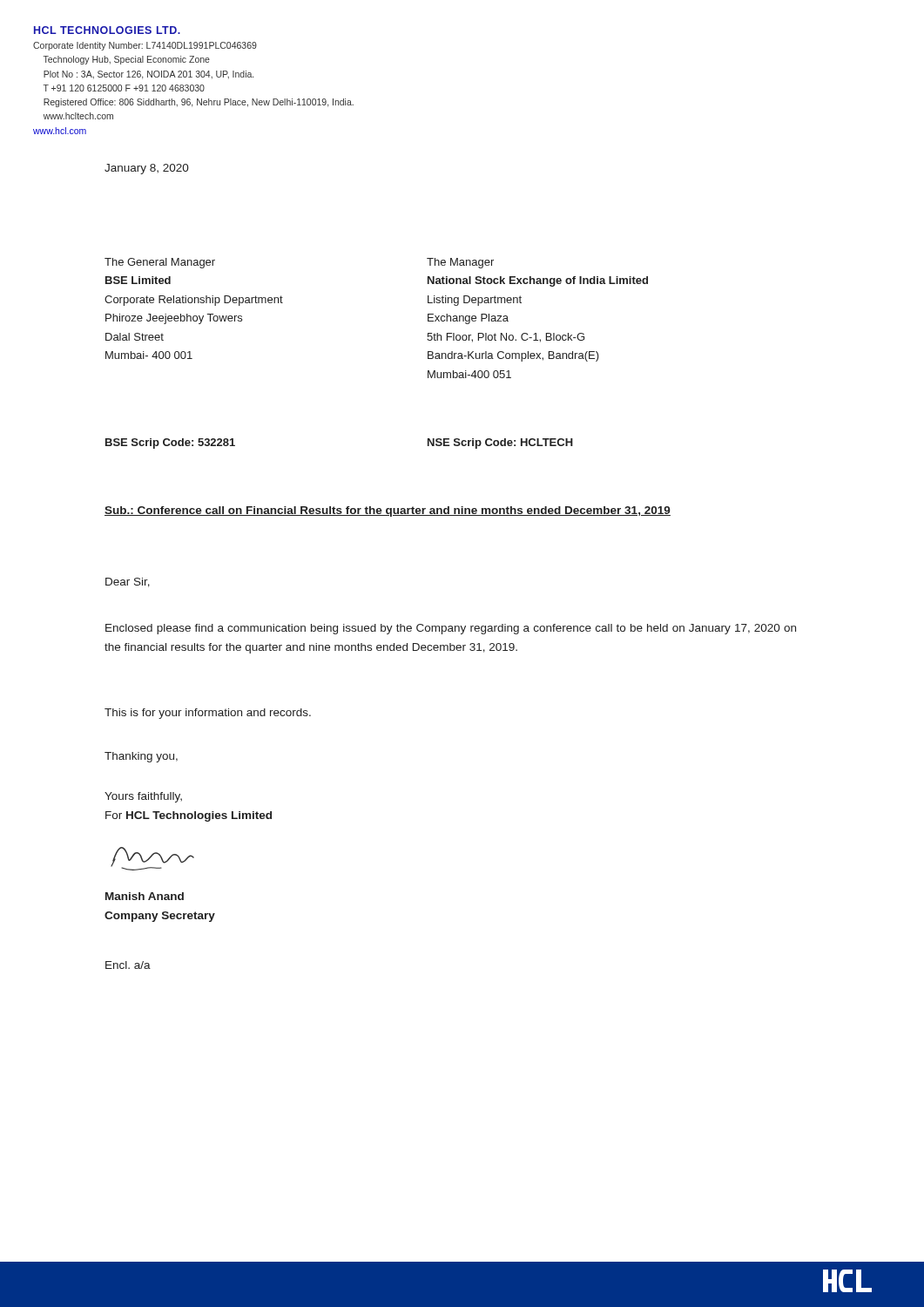This screenshot has width=924, height=1307.
Task: Locate the block of text that opens with "The General Manager"
Action: 194,309
